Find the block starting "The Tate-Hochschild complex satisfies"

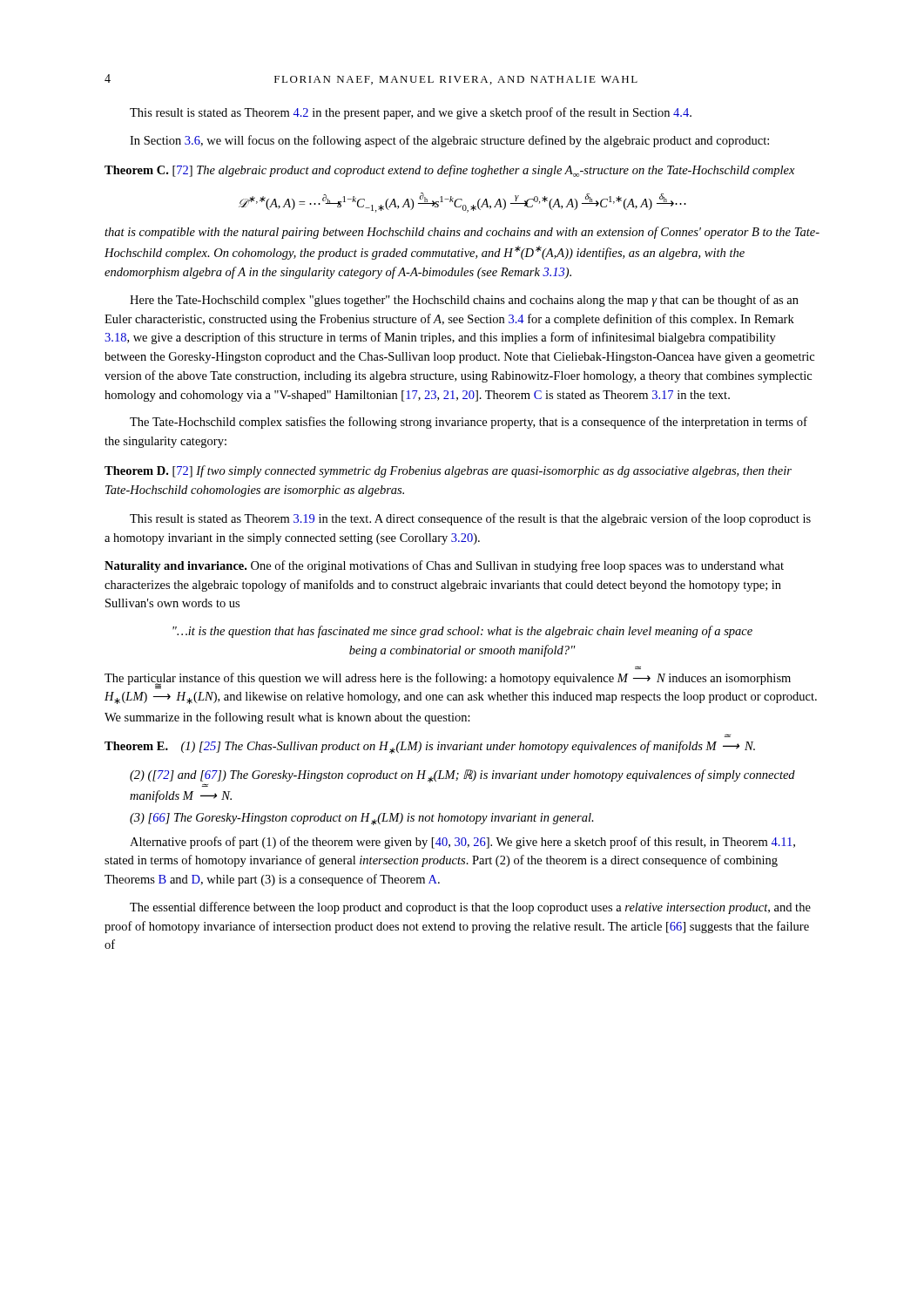coord(462,432)
